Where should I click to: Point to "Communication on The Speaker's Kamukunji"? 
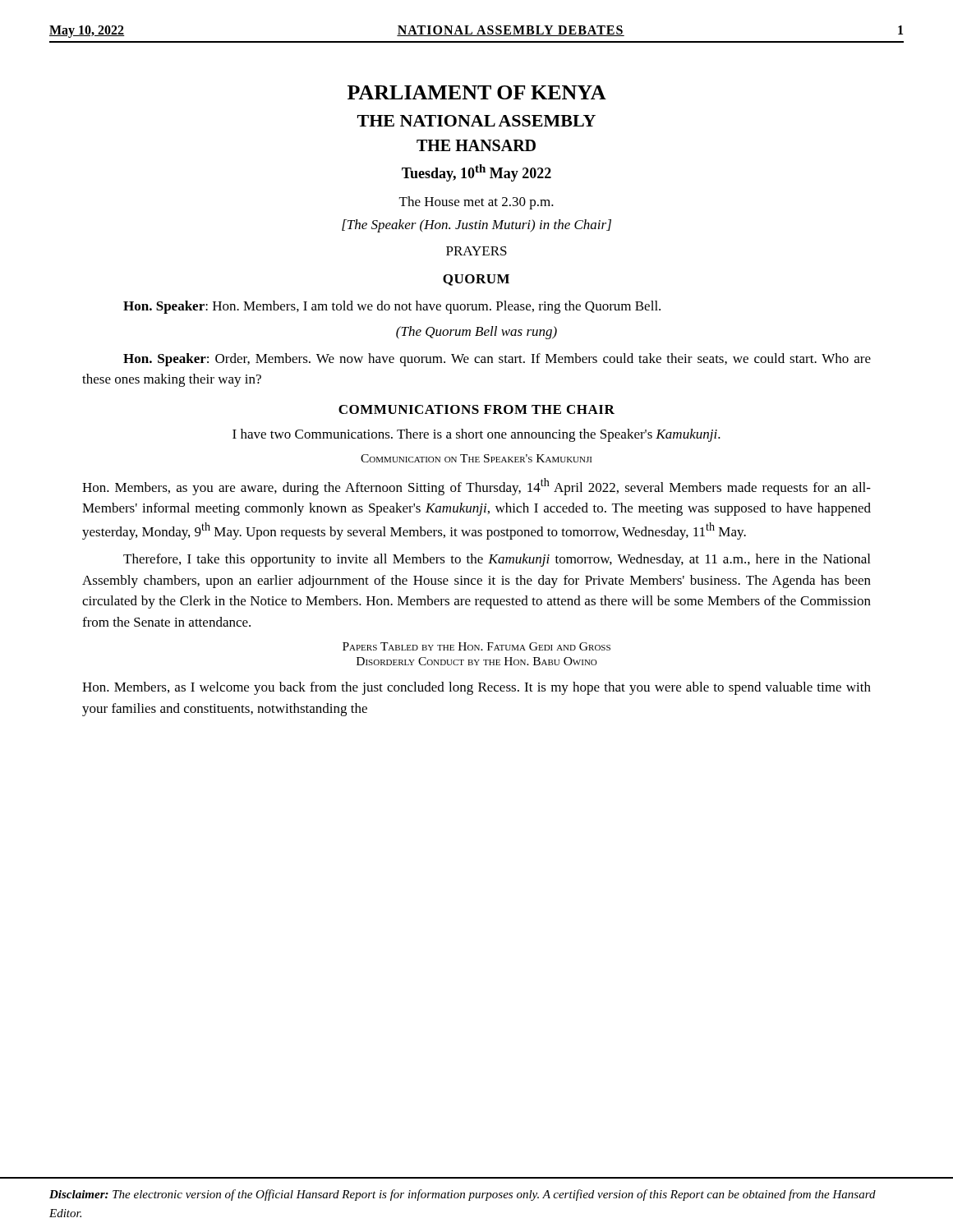[476, 458]
